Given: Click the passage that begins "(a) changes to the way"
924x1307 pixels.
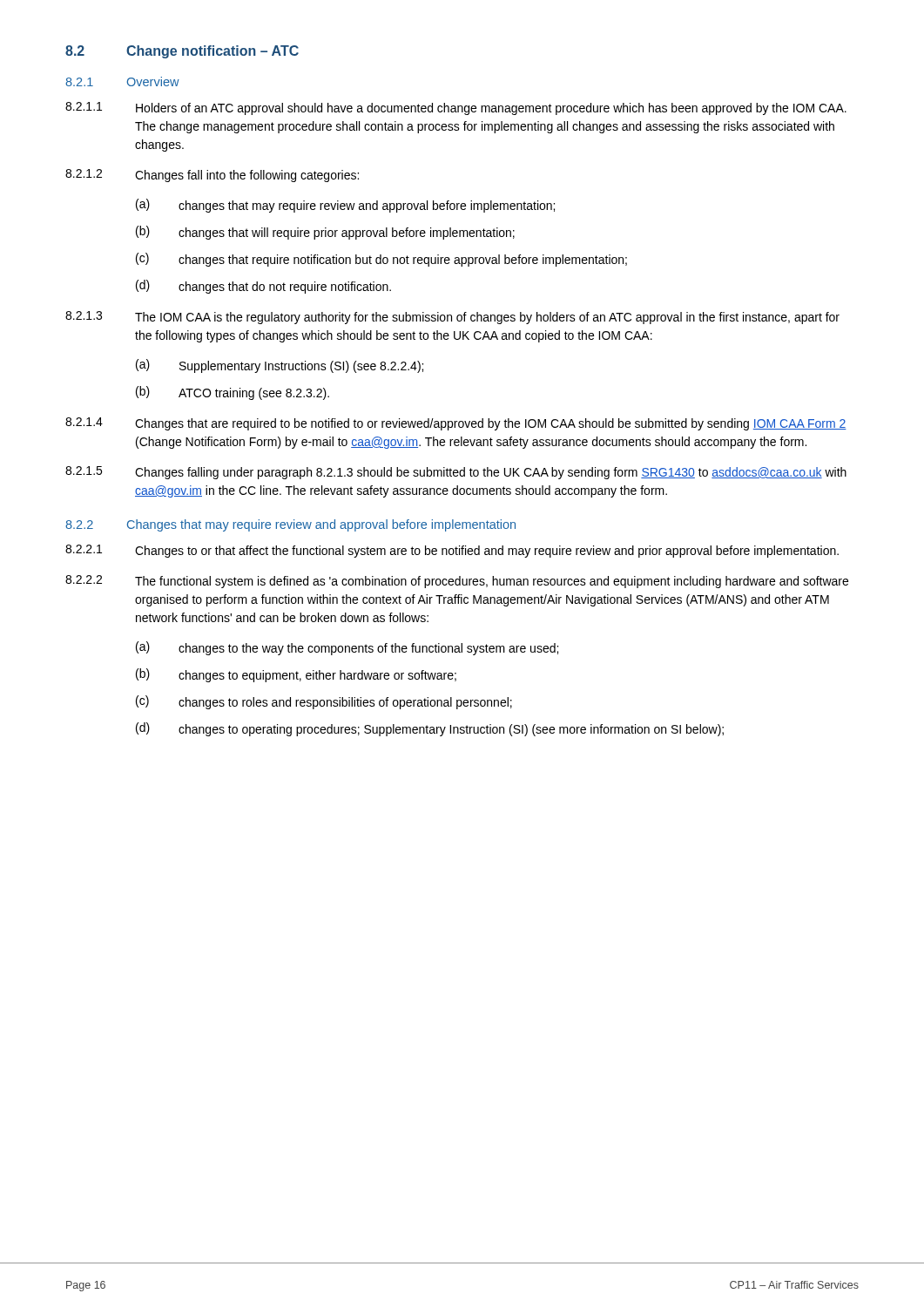Looking at the screenshot, I should pyautogui.click(x=497, y=649).
